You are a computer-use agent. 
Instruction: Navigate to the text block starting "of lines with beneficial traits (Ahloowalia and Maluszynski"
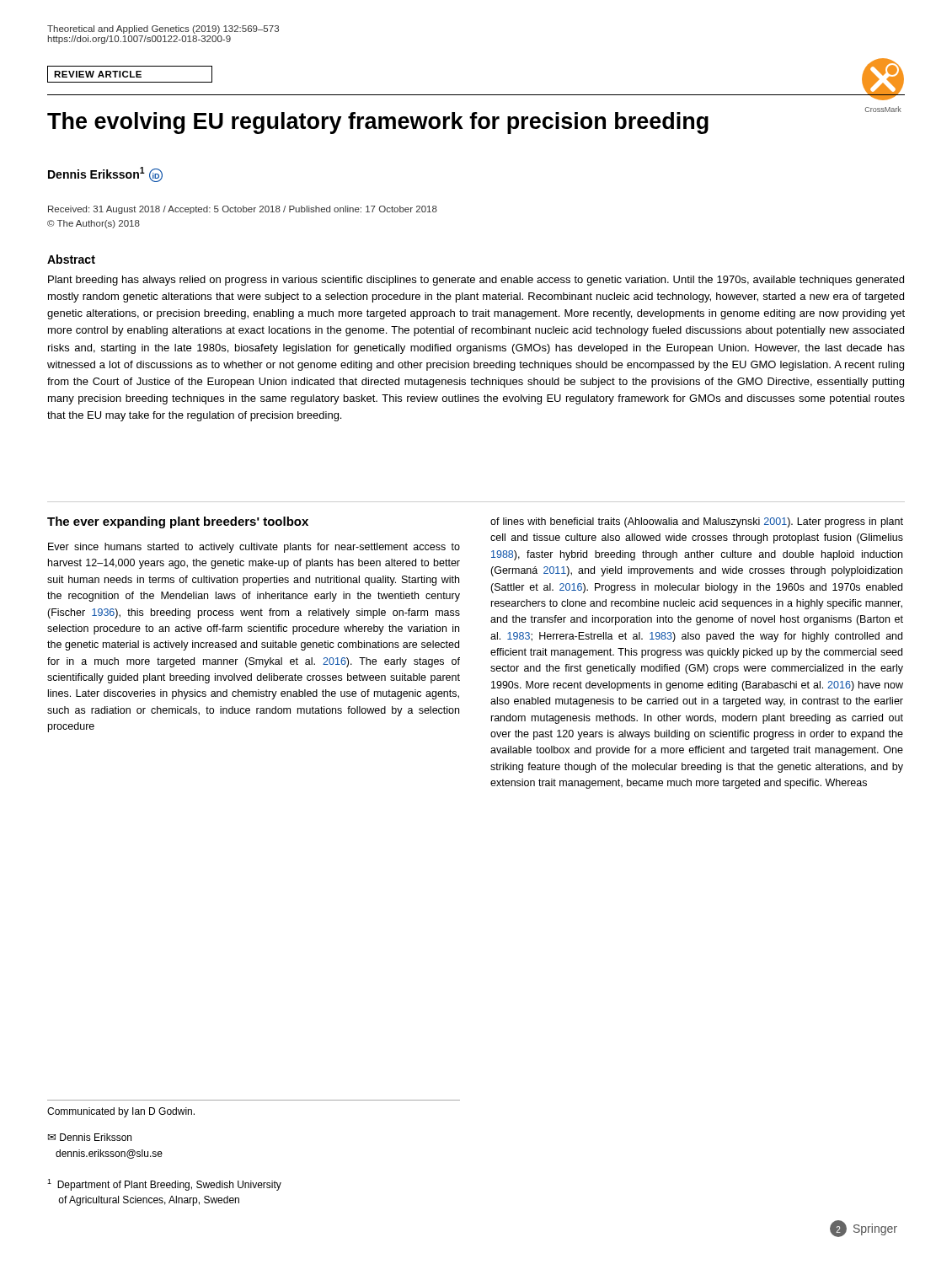(x=697, y=652)
